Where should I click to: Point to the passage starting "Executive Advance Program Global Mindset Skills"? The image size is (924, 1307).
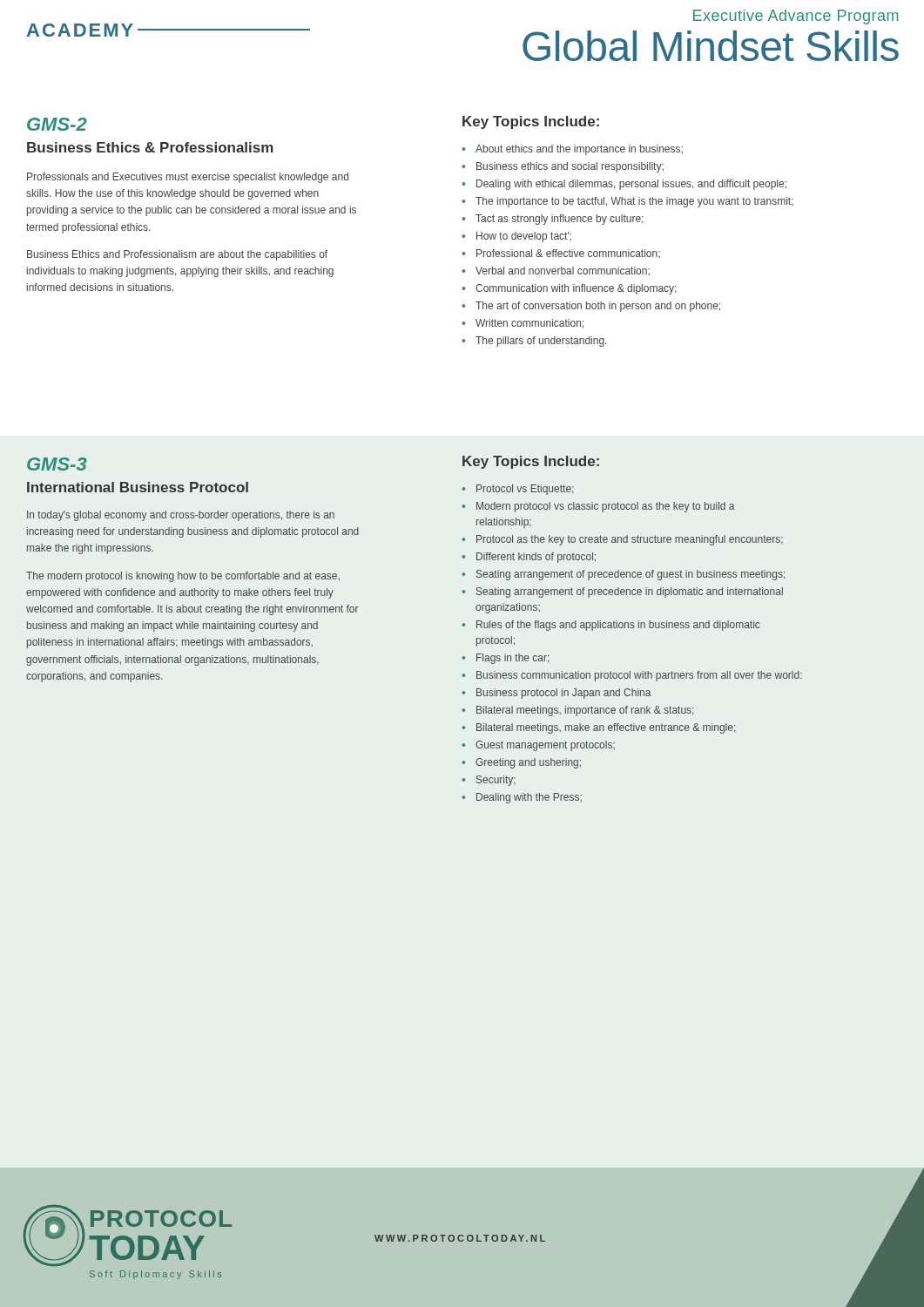tap(710, 38)
